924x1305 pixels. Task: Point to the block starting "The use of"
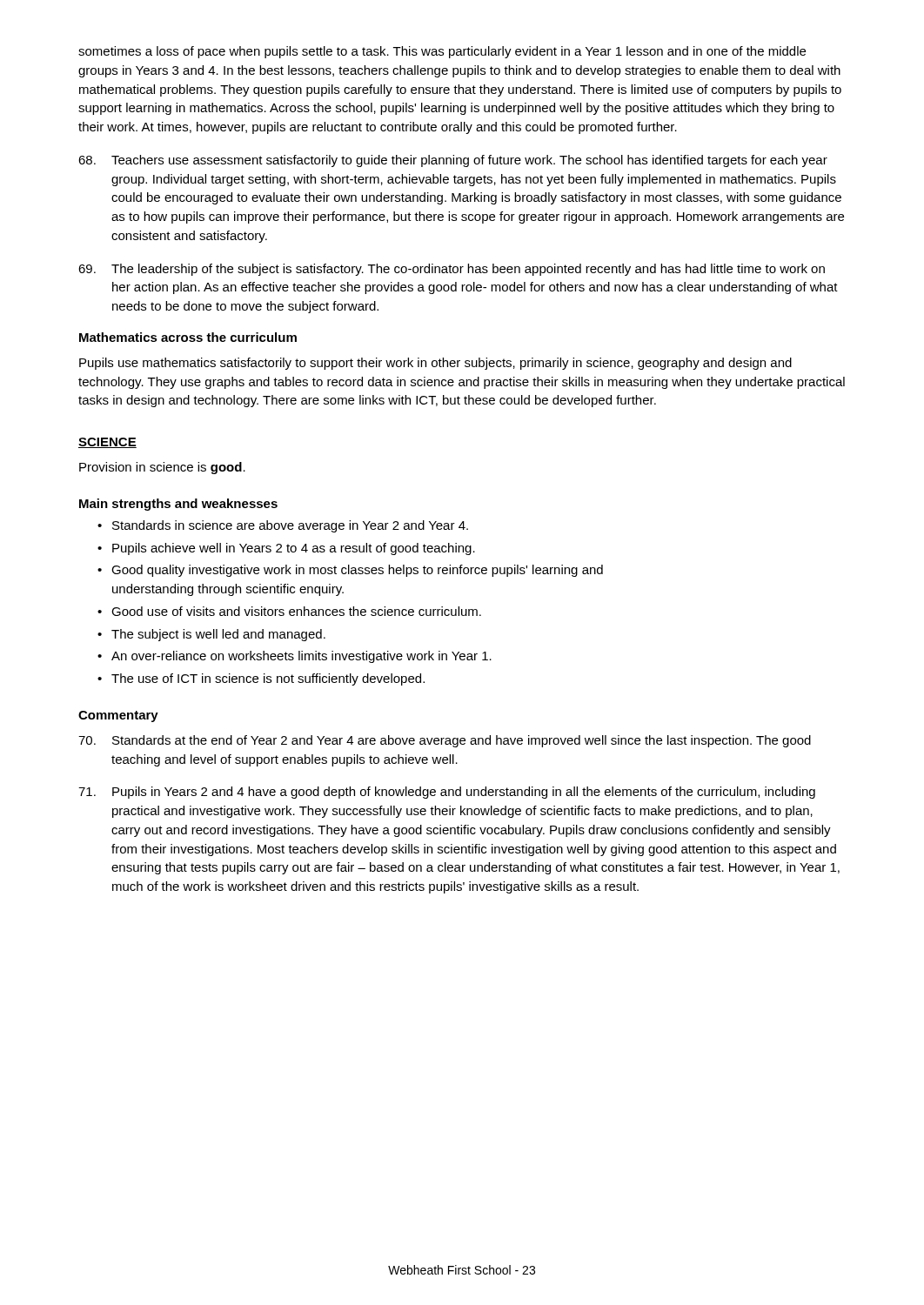click(269, 678)
